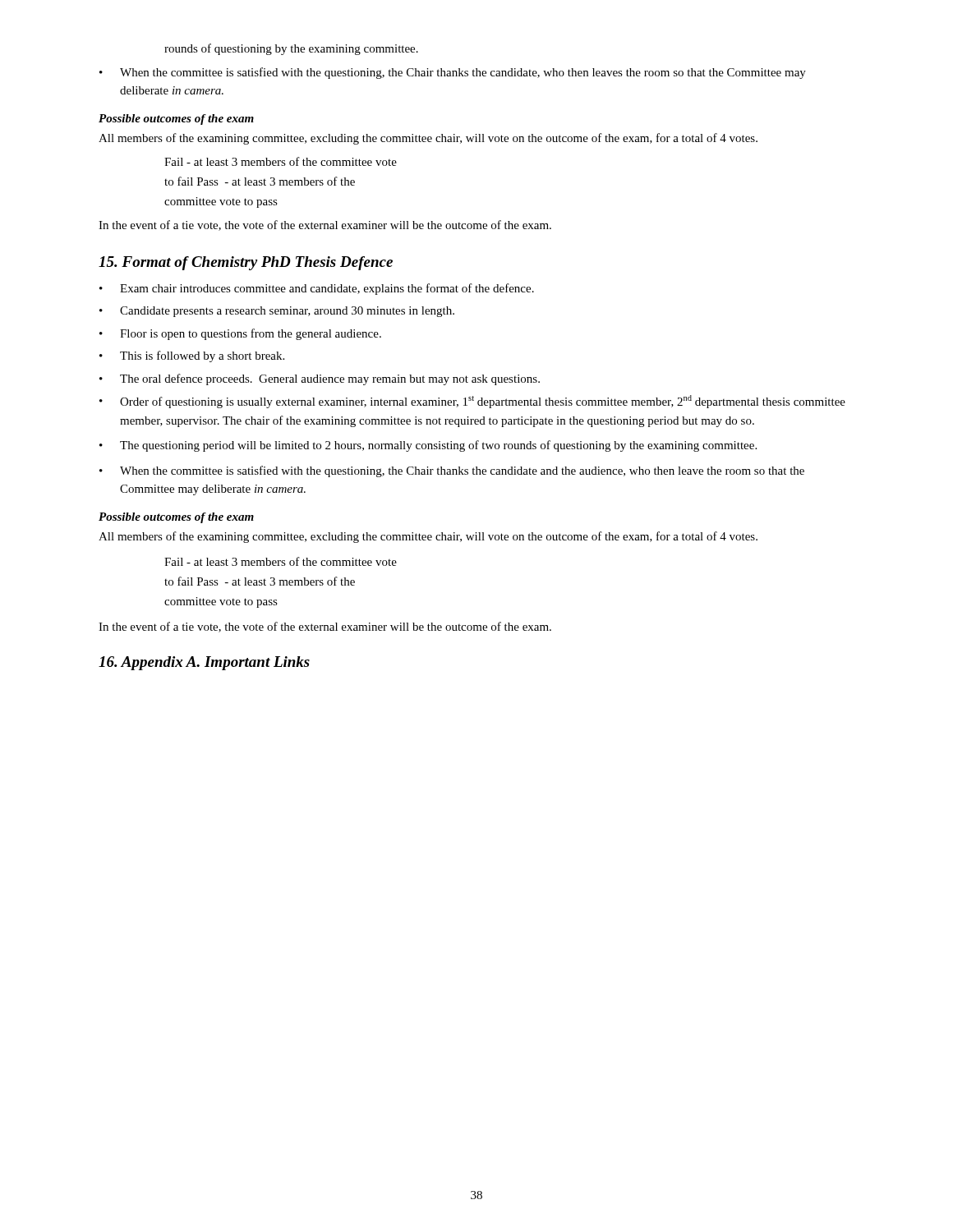Find the element starting "• This is followed by a"
This screenshot has height=1232, width=953.
[x=192, y=356]
